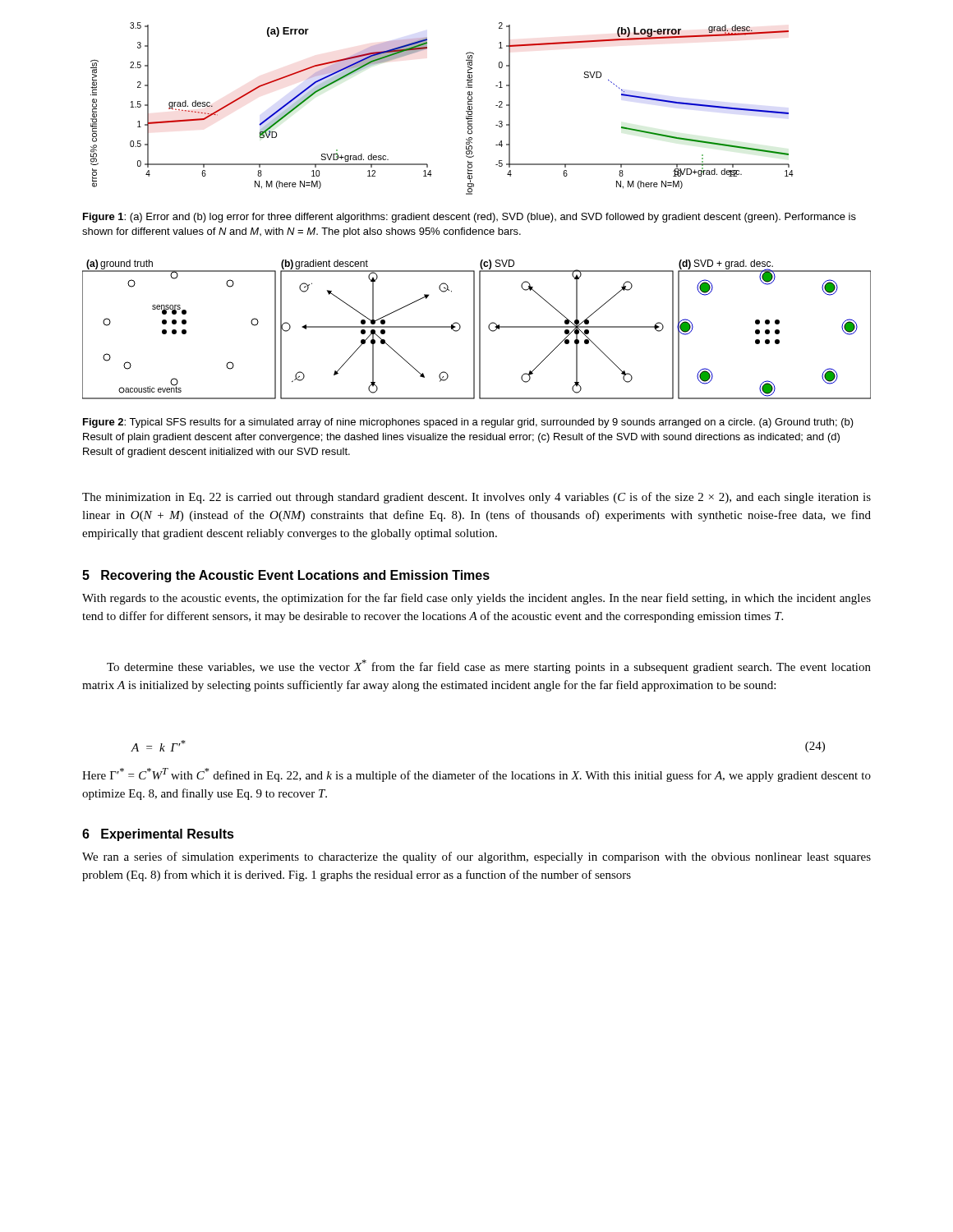Locate the text block starting "With regards to the acoustic"

point(476,608)
